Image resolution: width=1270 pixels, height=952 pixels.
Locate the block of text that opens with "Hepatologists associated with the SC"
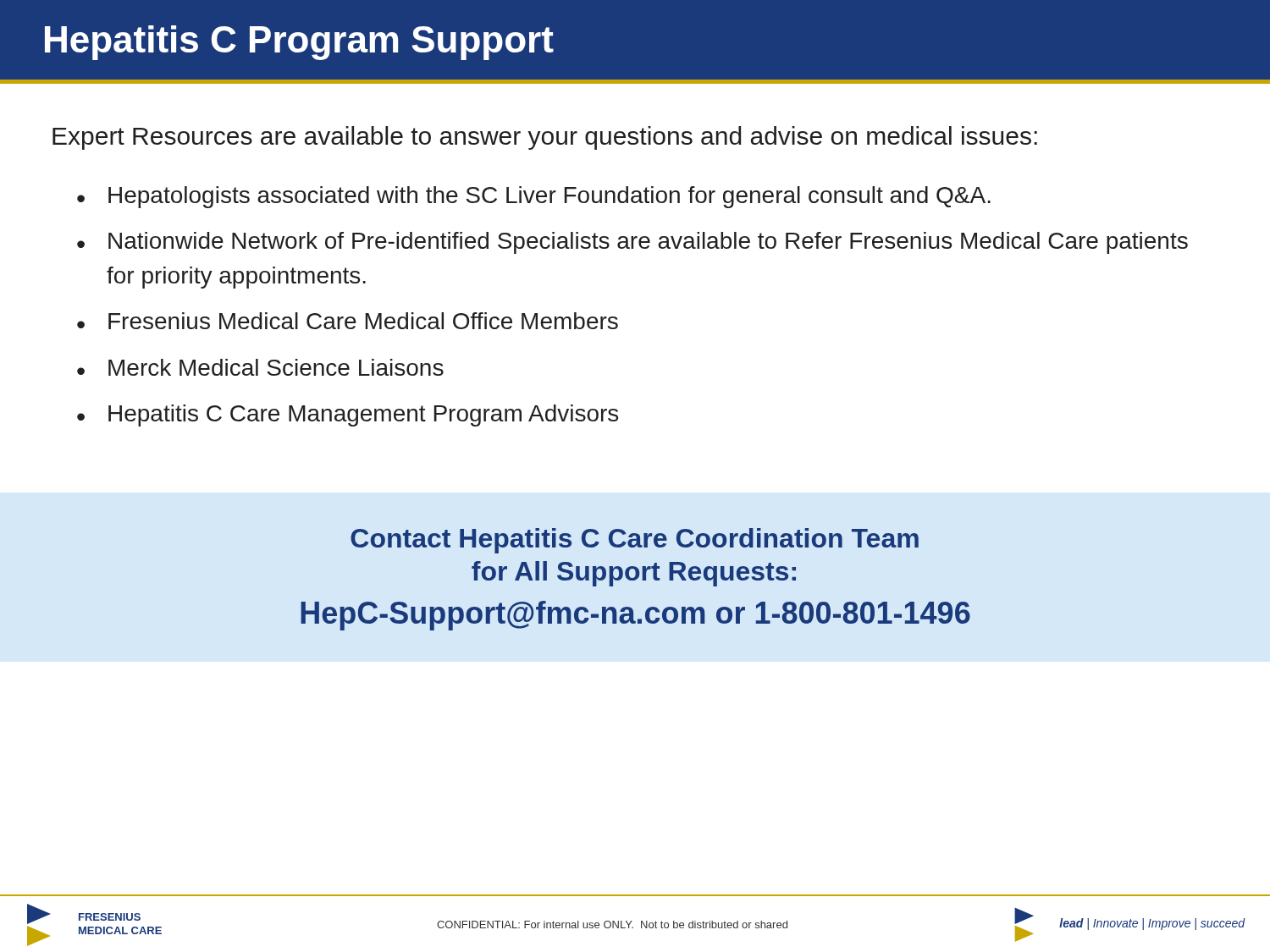tap(549, 195)
